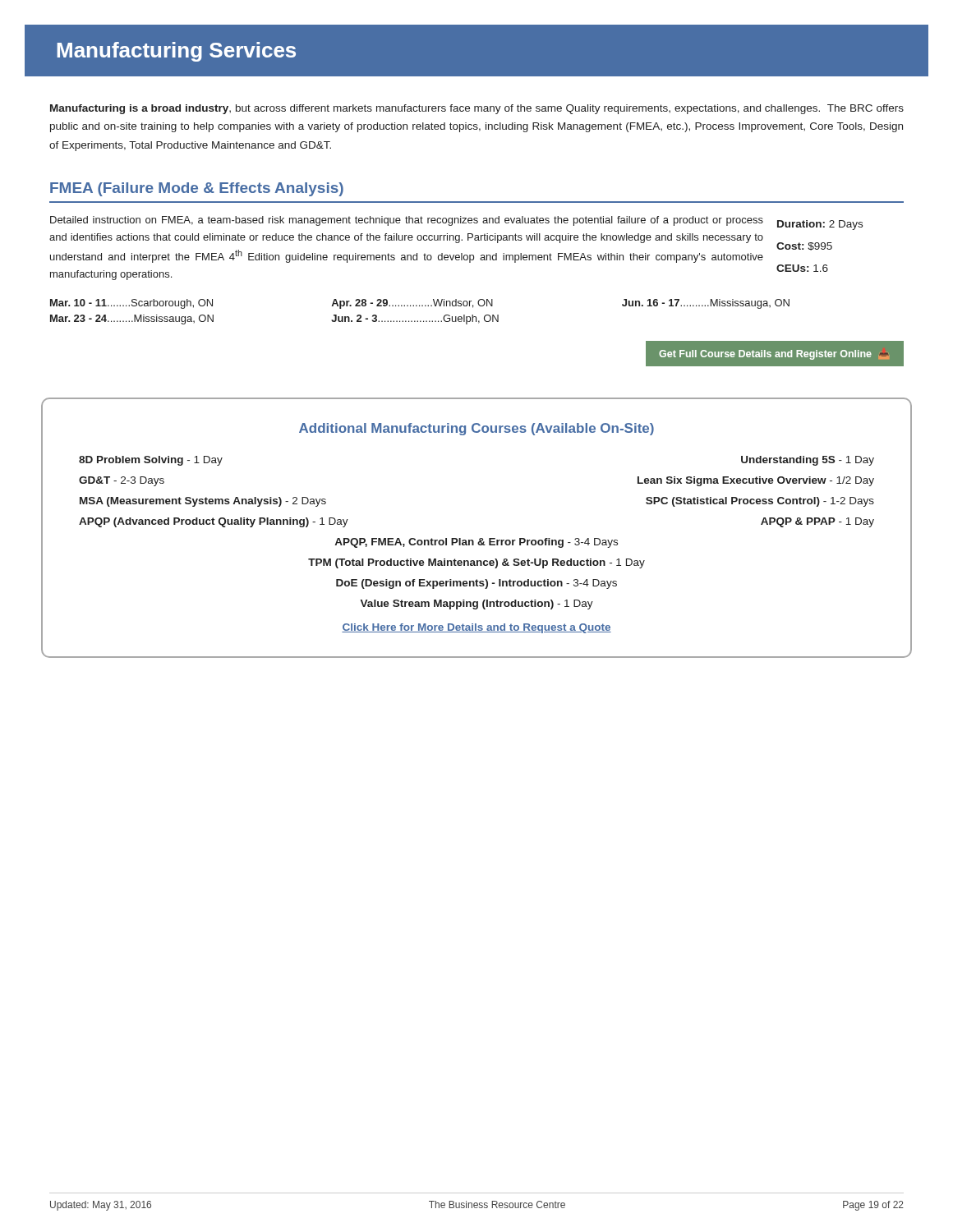Find the block on this page that starts "Lean Six Sigma Executive Overview -"
The height and width of the screenshot is (1232, 953).
point(755,480)
